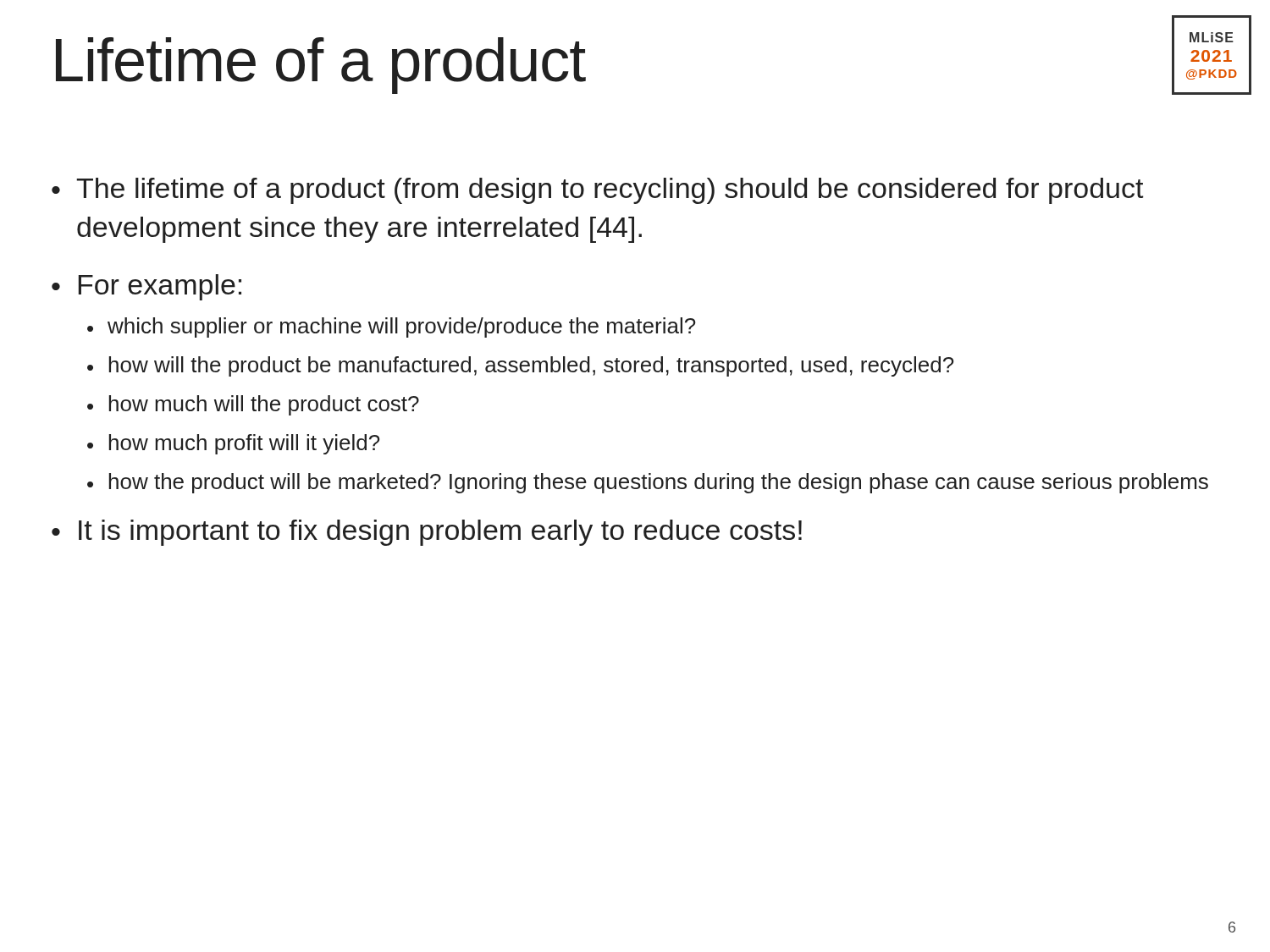
Task: Click on the text starting "• how will the"
Action: pyautogui.click(x=520, y=366)
